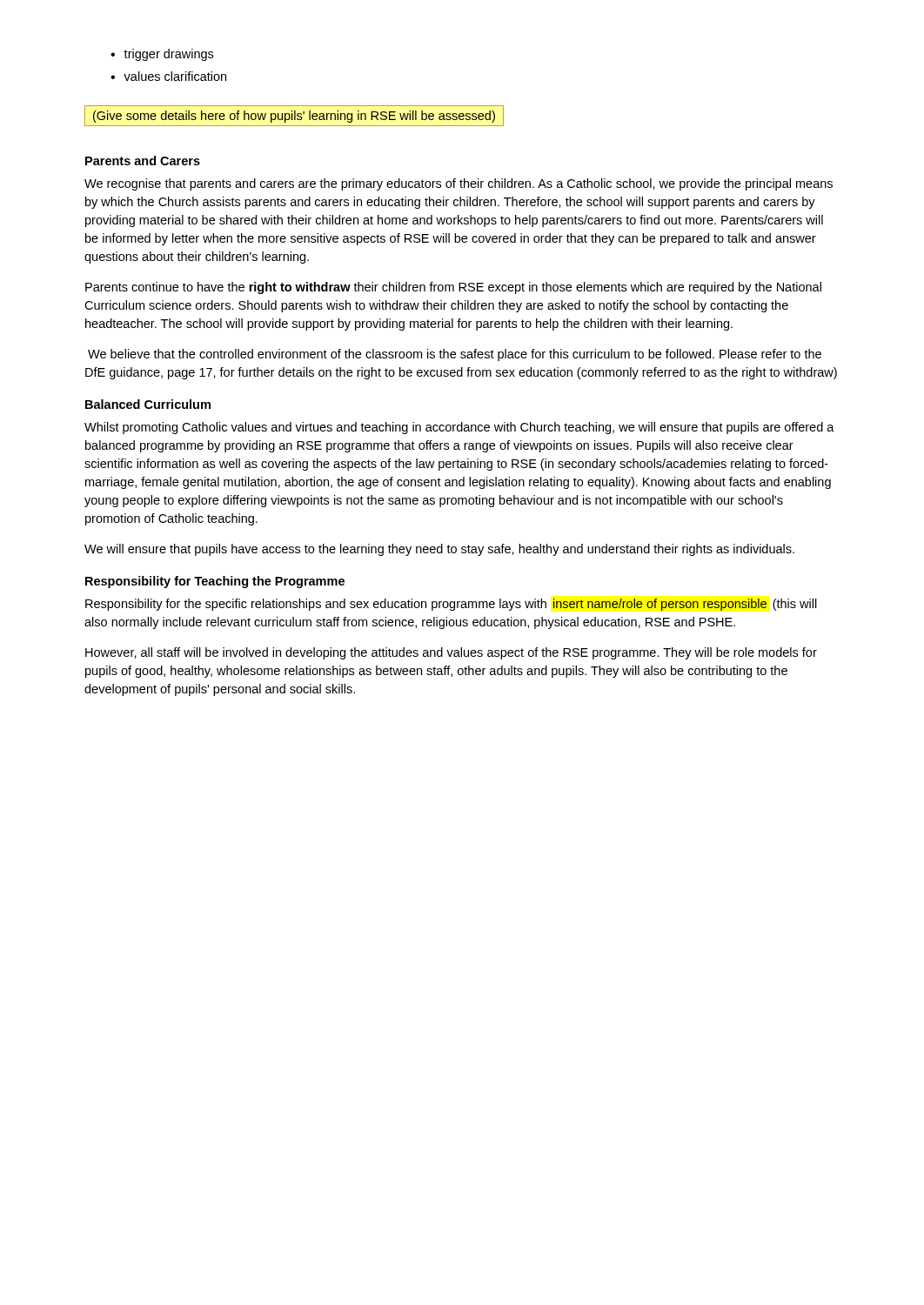Viewport: 924px width, 1305px height.
Task: Click on the element starting "Parents and Carers"
Action: click(142, 161)
